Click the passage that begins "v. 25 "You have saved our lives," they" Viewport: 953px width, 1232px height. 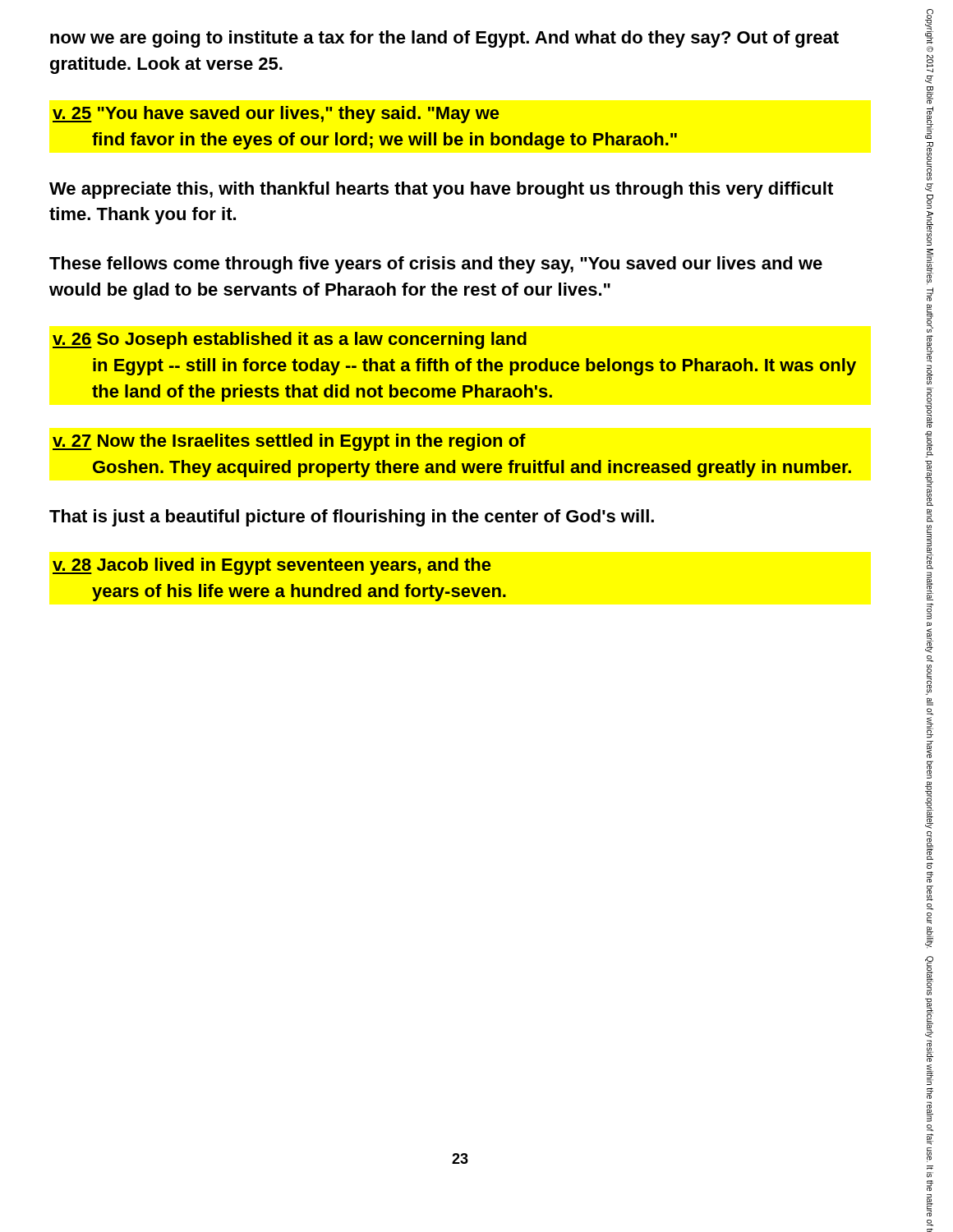[x=460, y=127]
